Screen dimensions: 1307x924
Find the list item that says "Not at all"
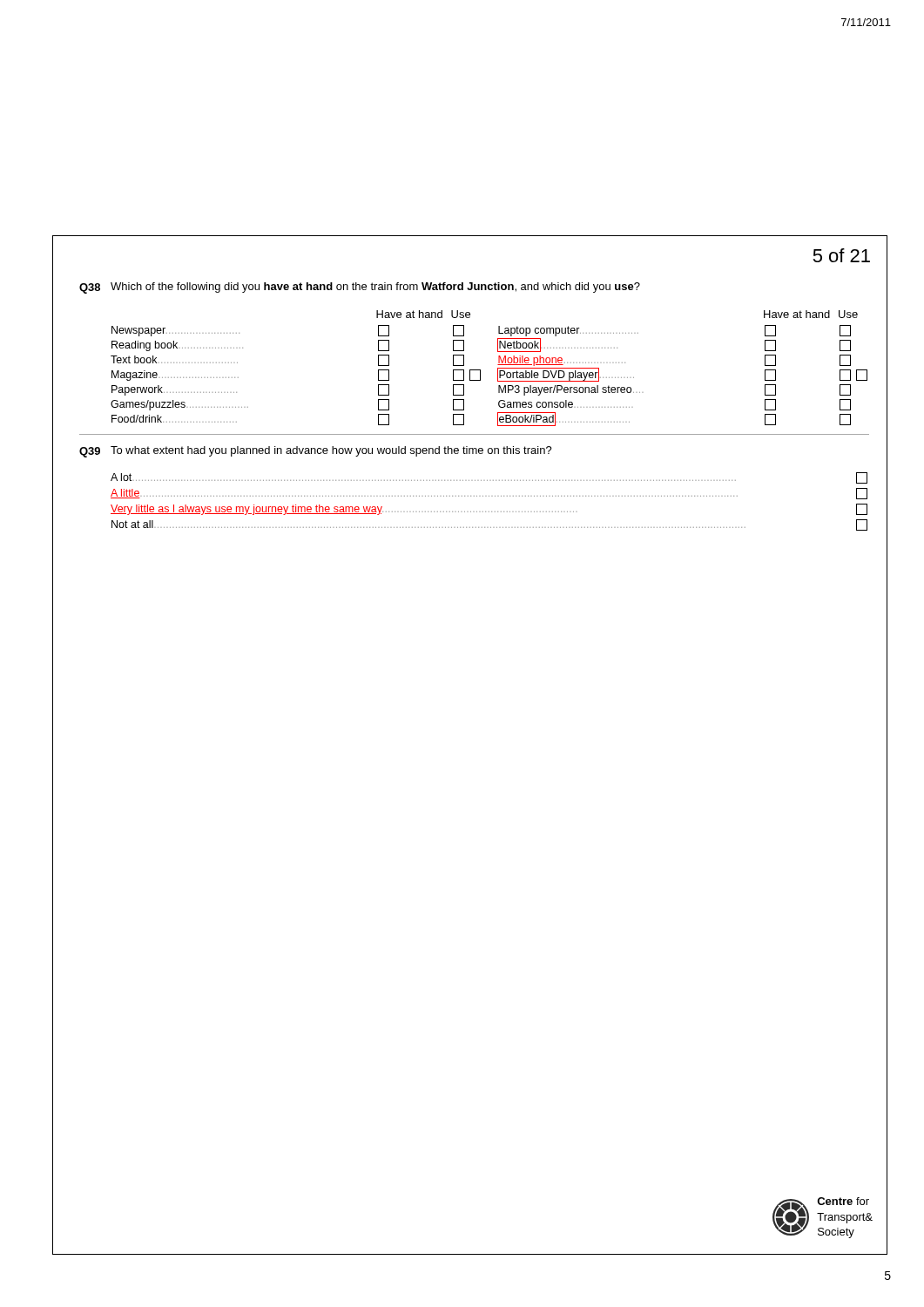tap(489, 525)
